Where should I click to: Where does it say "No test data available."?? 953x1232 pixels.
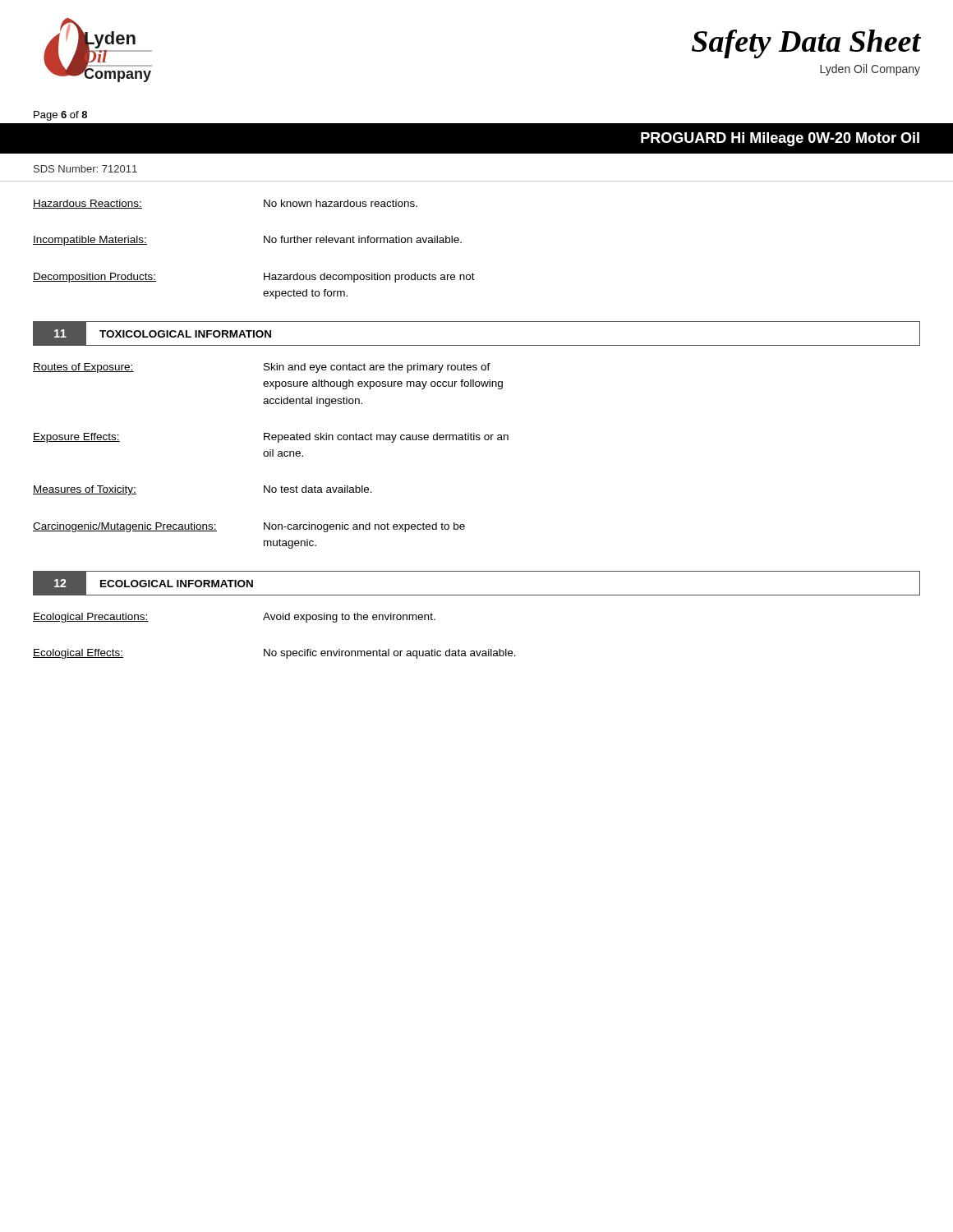coord(318,489)
